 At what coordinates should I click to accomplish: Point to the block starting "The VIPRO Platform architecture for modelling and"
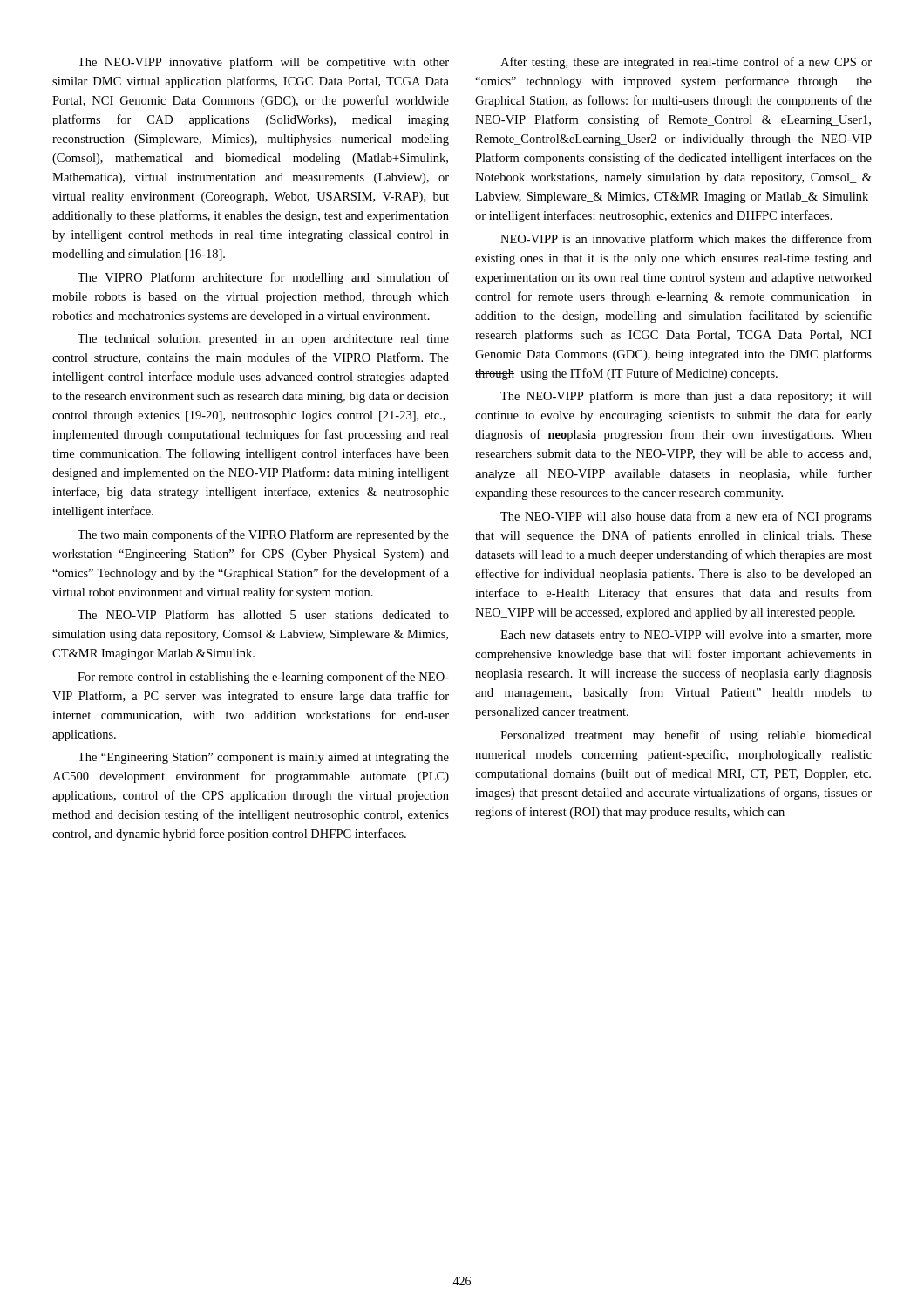[x=251, y=296]
